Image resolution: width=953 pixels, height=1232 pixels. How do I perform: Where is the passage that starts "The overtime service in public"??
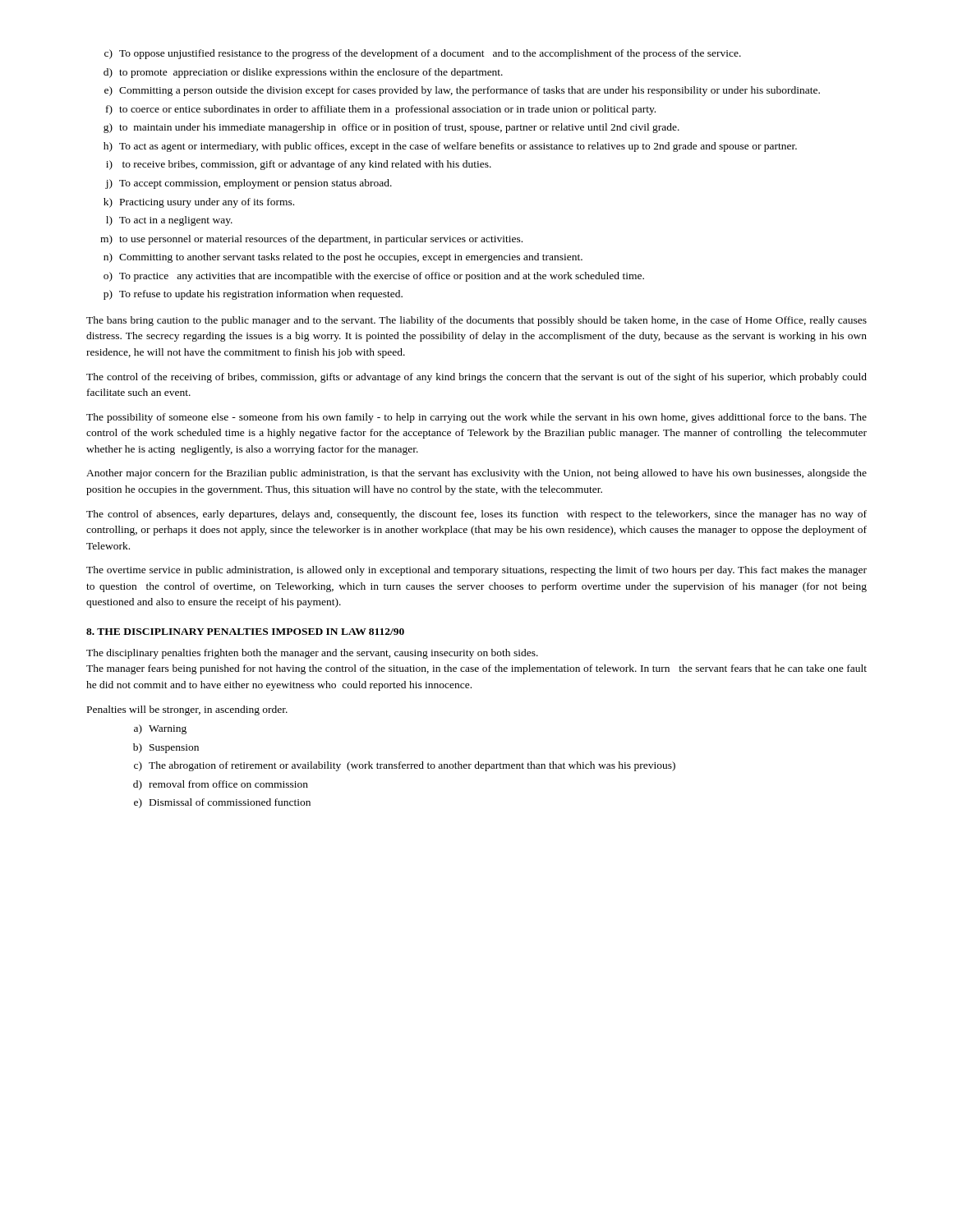pos(476,586)
